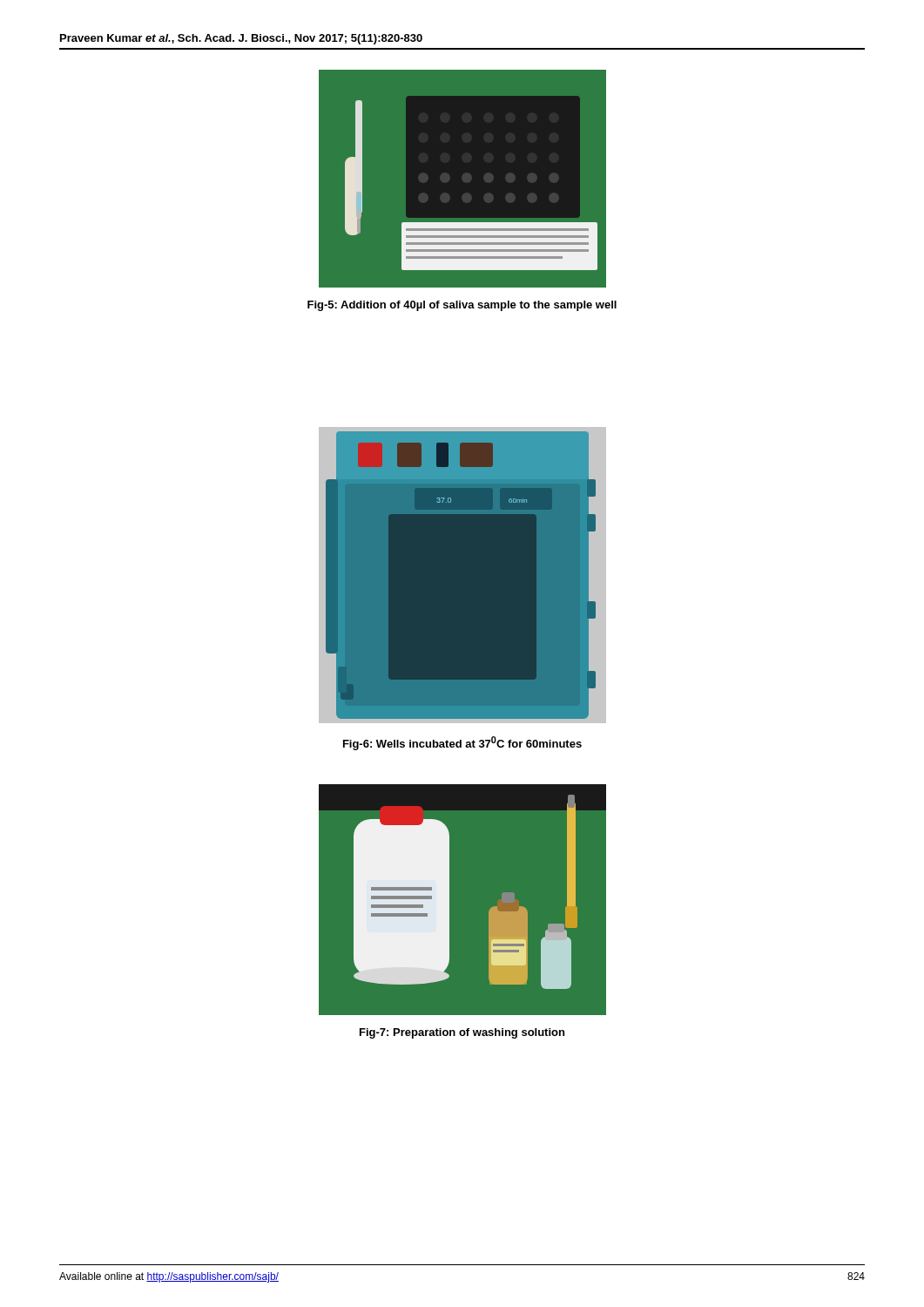Point to the passage starting "Fig-5: Addition of"
924x1307 pixels.
tap(462, 305)
